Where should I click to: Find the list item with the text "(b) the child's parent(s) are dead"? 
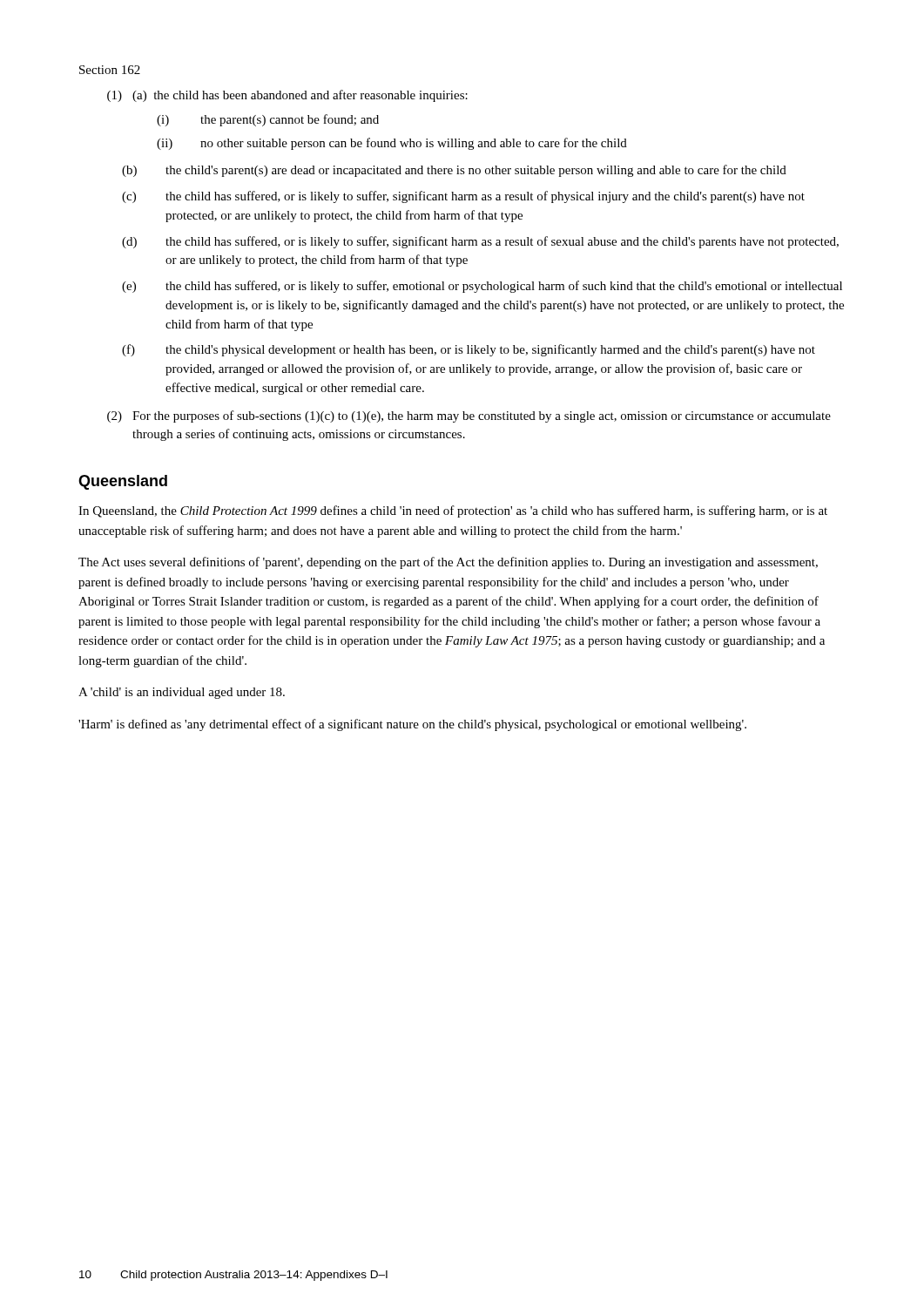coord(484,171)
